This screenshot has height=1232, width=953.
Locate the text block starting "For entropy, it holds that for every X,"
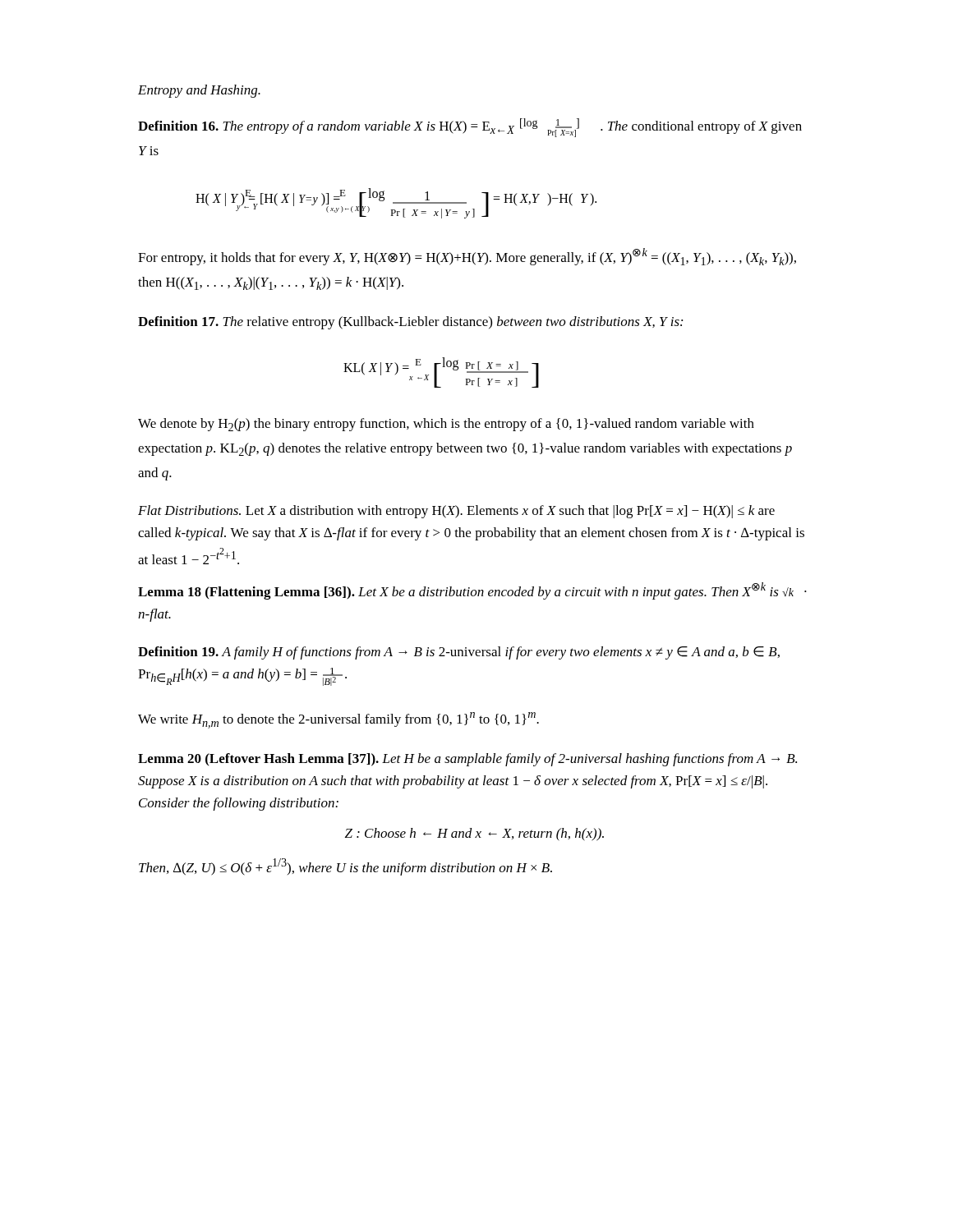pos(467,269)
